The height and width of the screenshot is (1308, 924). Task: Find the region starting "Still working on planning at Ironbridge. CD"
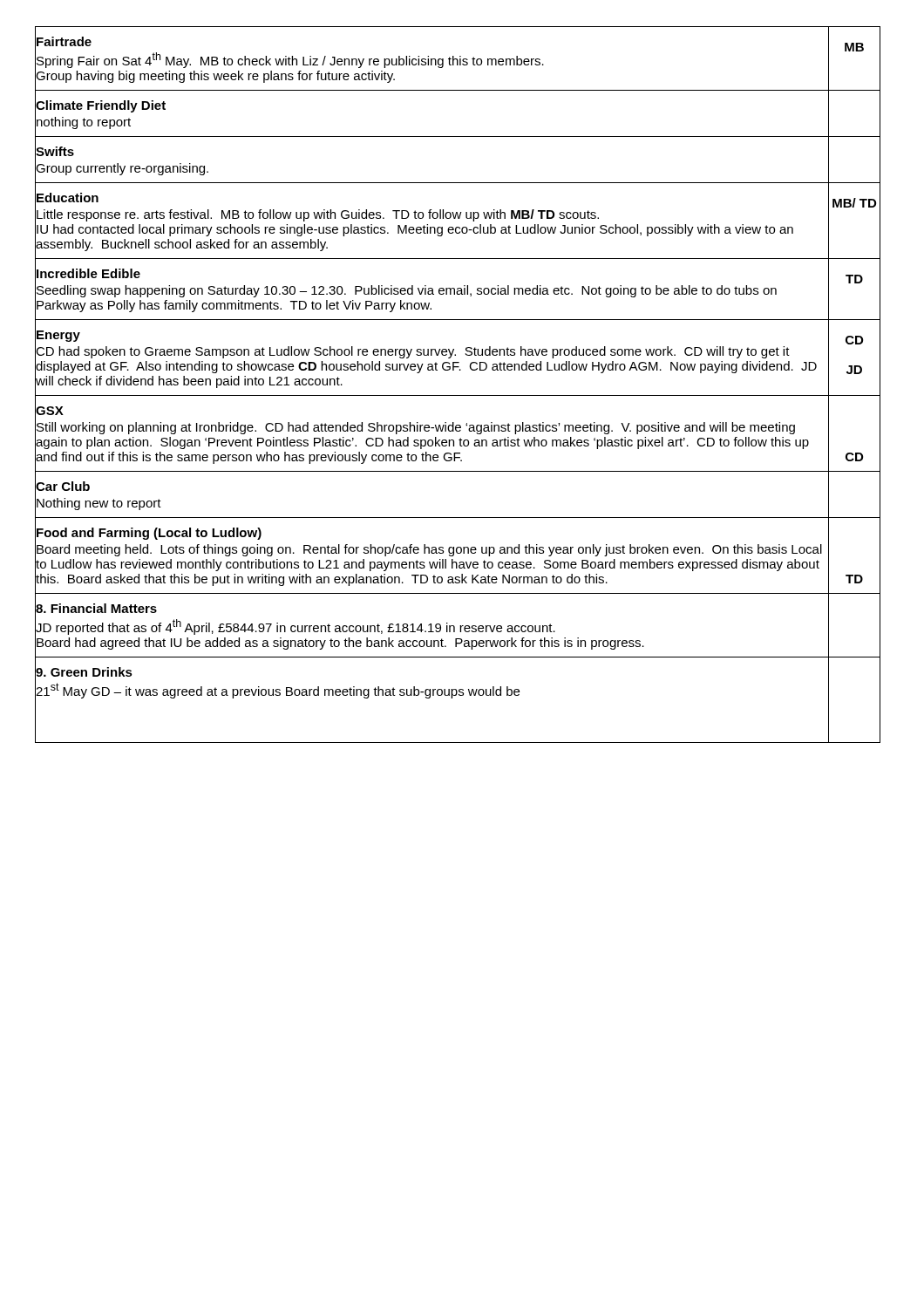coord(422,442)
